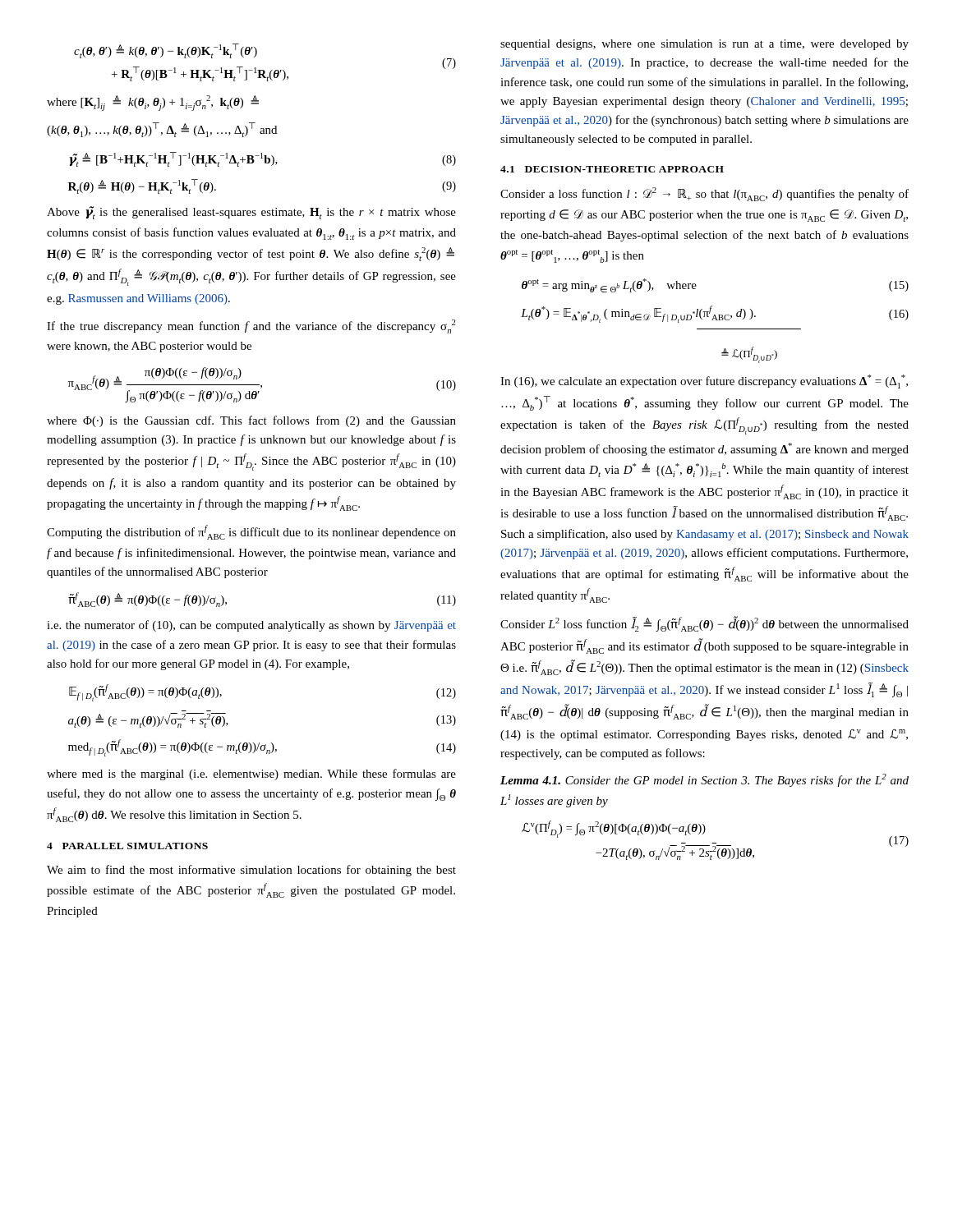953x1232 pixels.
Task: Select the region starting "π̃fABC(θ) ≜ π(θ)Φ((ε"
Action: pyautogui.click(x=150, y=599)
